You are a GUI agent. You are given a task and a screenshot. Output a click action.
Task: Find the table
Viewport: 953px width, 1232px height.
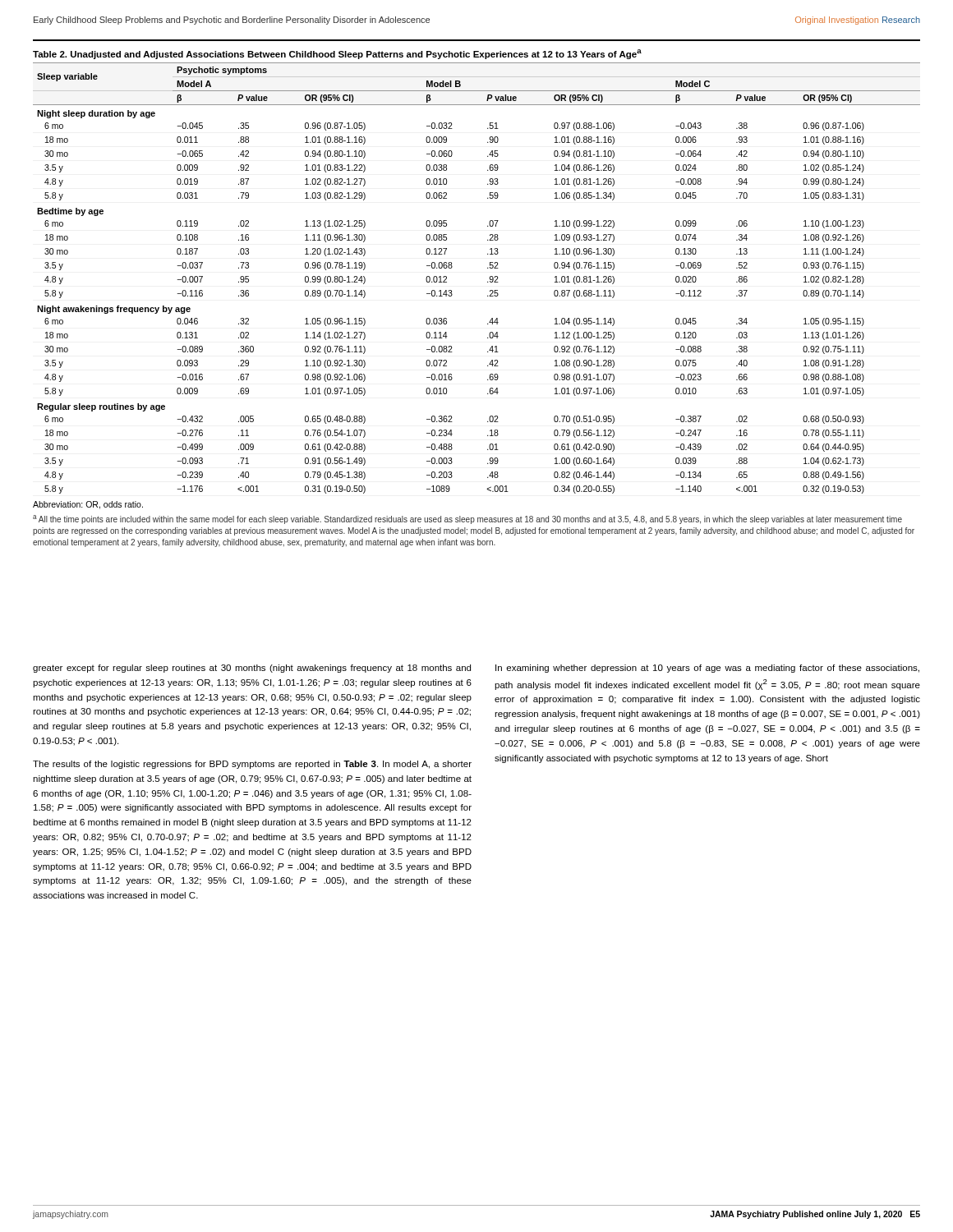(x=476, y=306)
